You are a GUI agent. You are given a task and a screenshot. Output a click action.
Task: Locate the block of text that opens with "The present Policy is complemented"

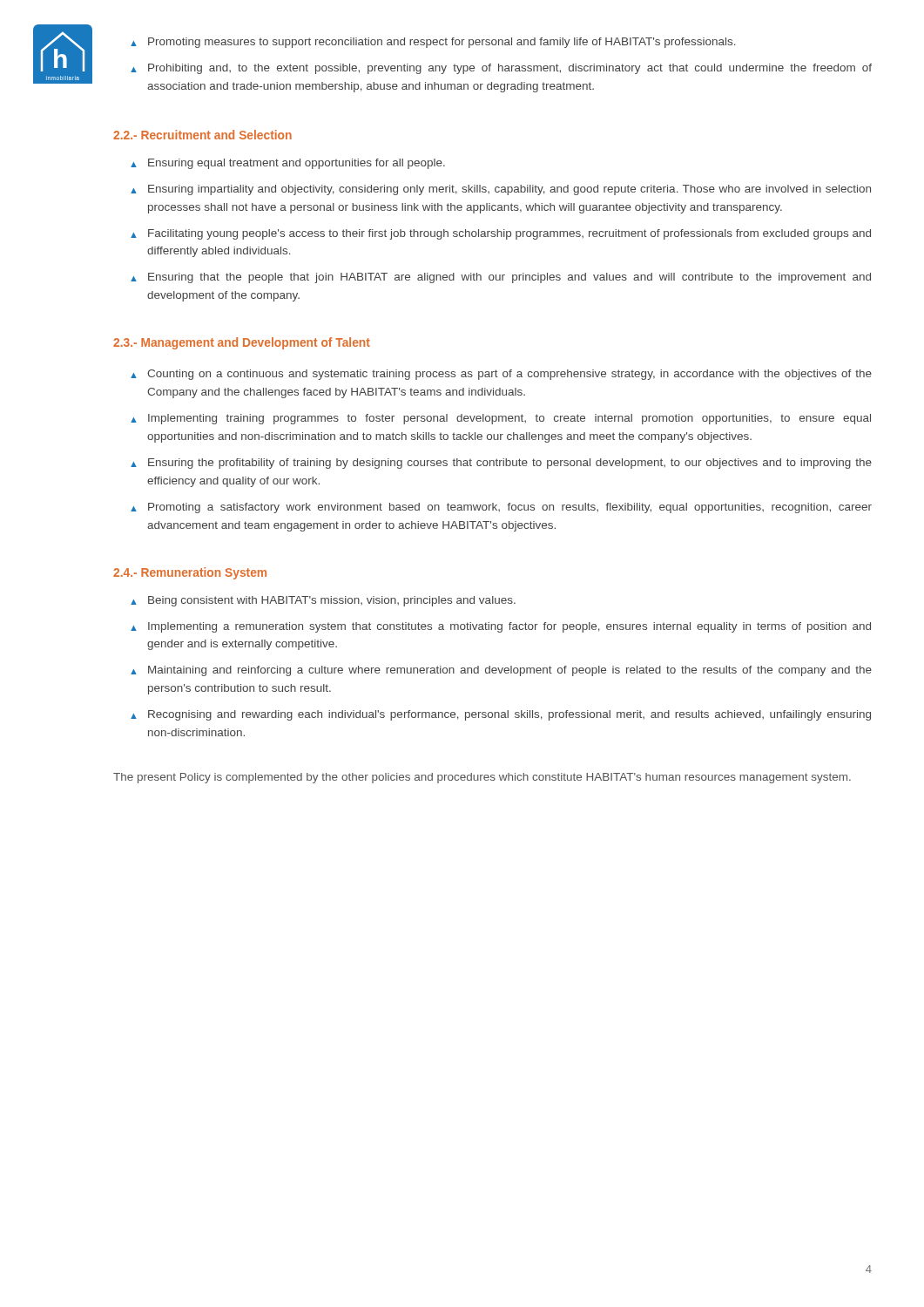point(482,777)
